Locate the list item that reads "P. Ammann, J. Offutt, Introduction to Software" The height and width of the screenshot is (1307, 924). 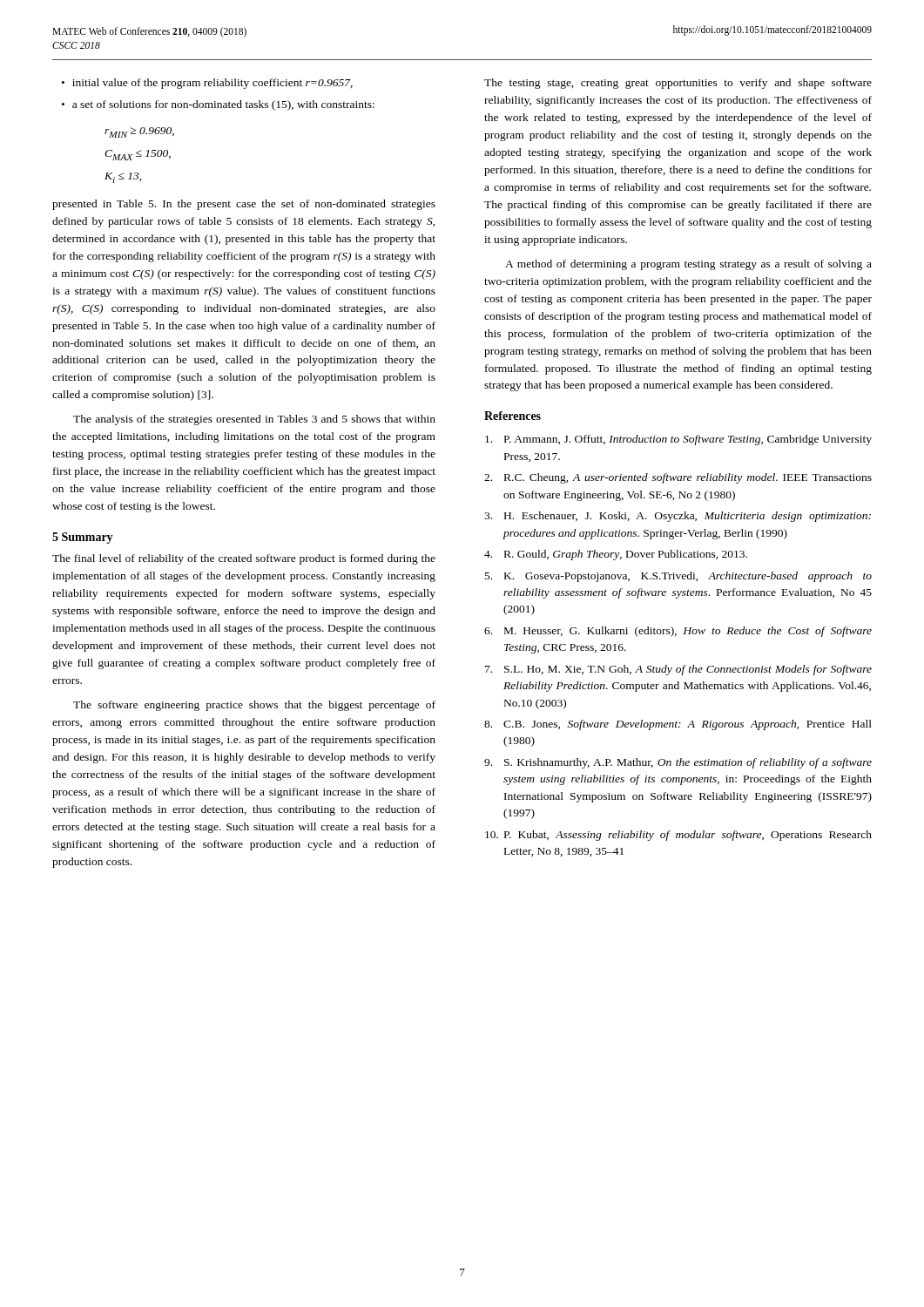point(678,448)
